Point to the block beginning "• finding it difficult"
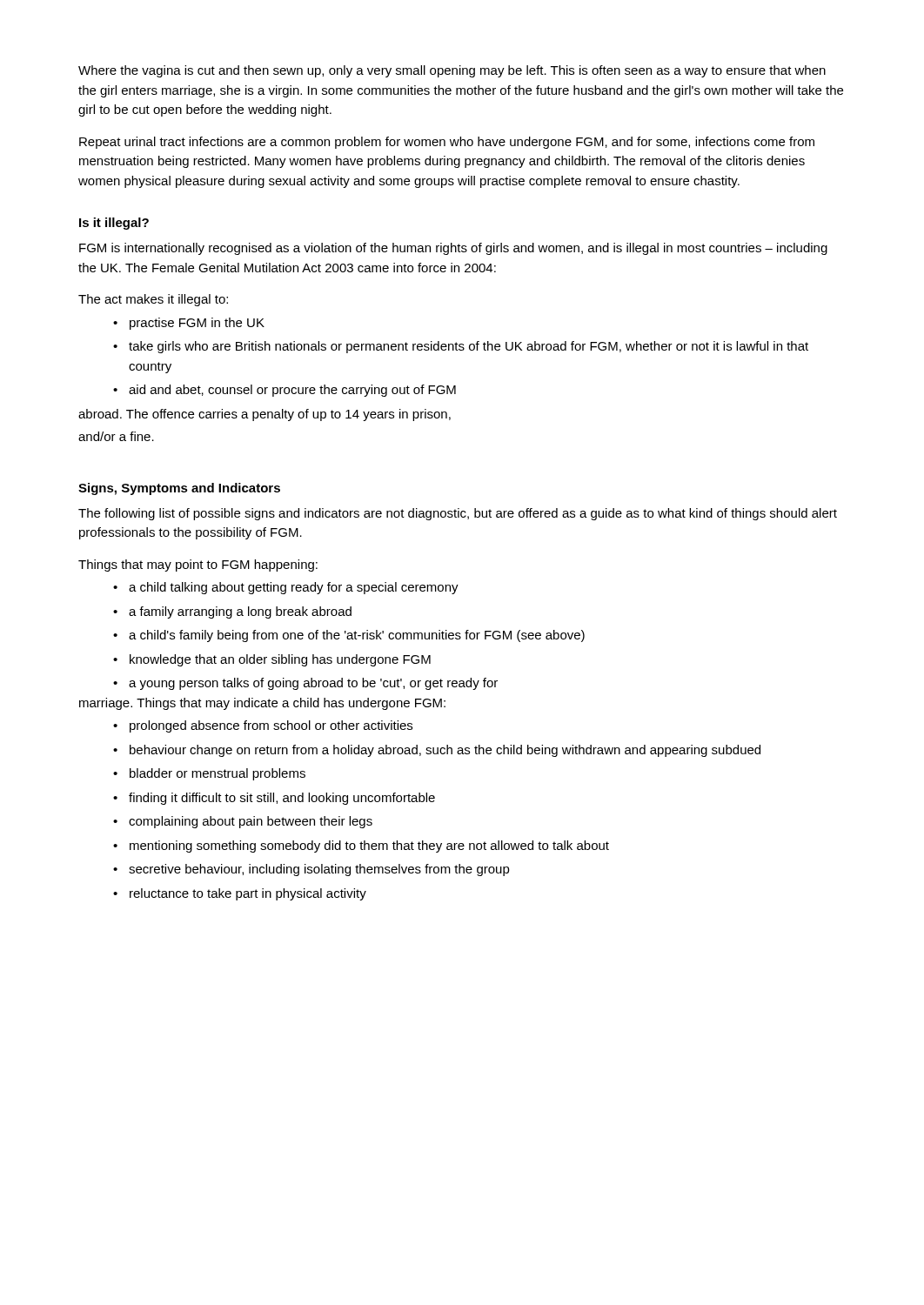This screenshot has height=1305, width=924. click(274, 798)
